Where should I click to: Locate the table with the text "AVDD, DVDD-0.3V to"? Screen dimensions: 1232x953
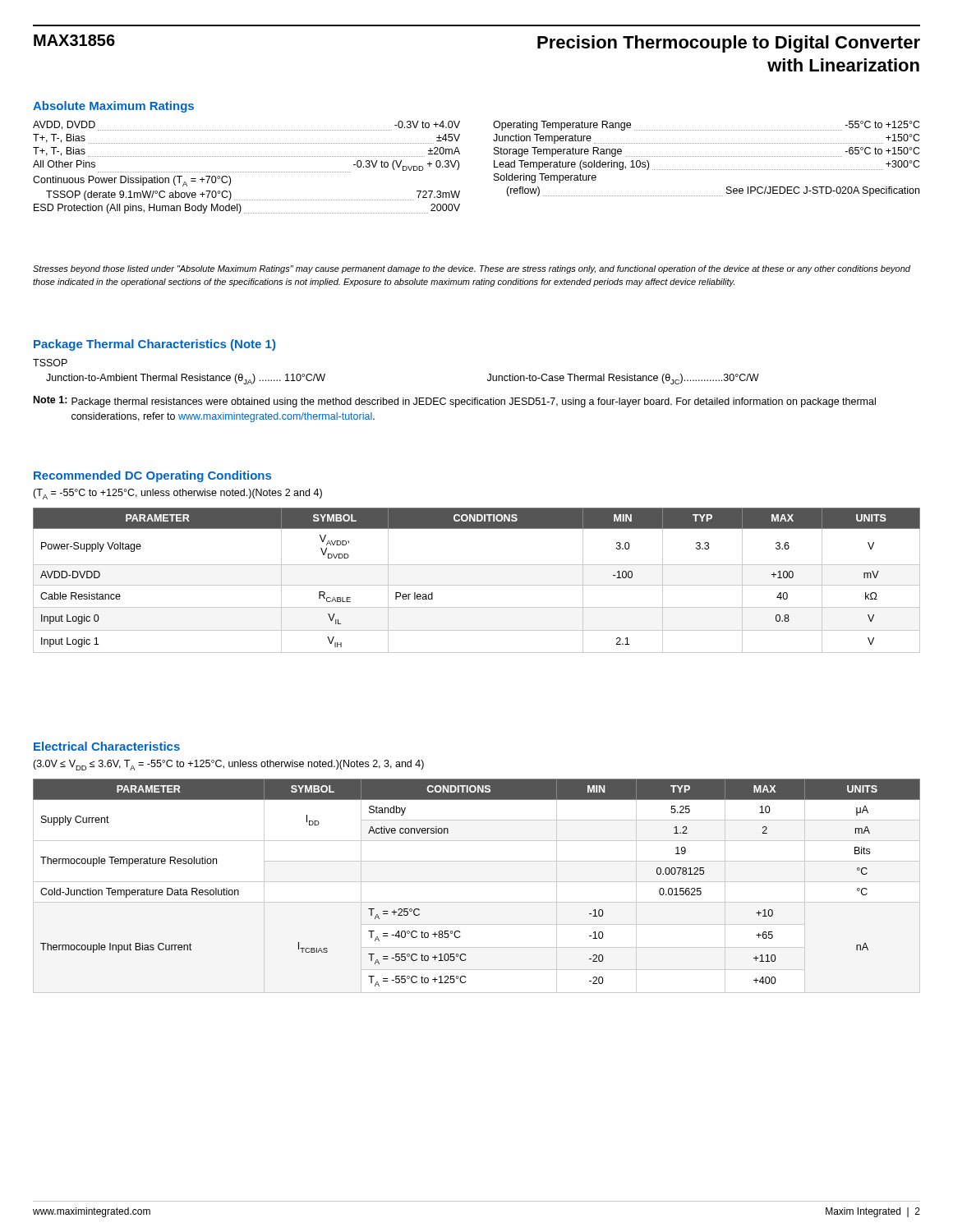(476, 167)
